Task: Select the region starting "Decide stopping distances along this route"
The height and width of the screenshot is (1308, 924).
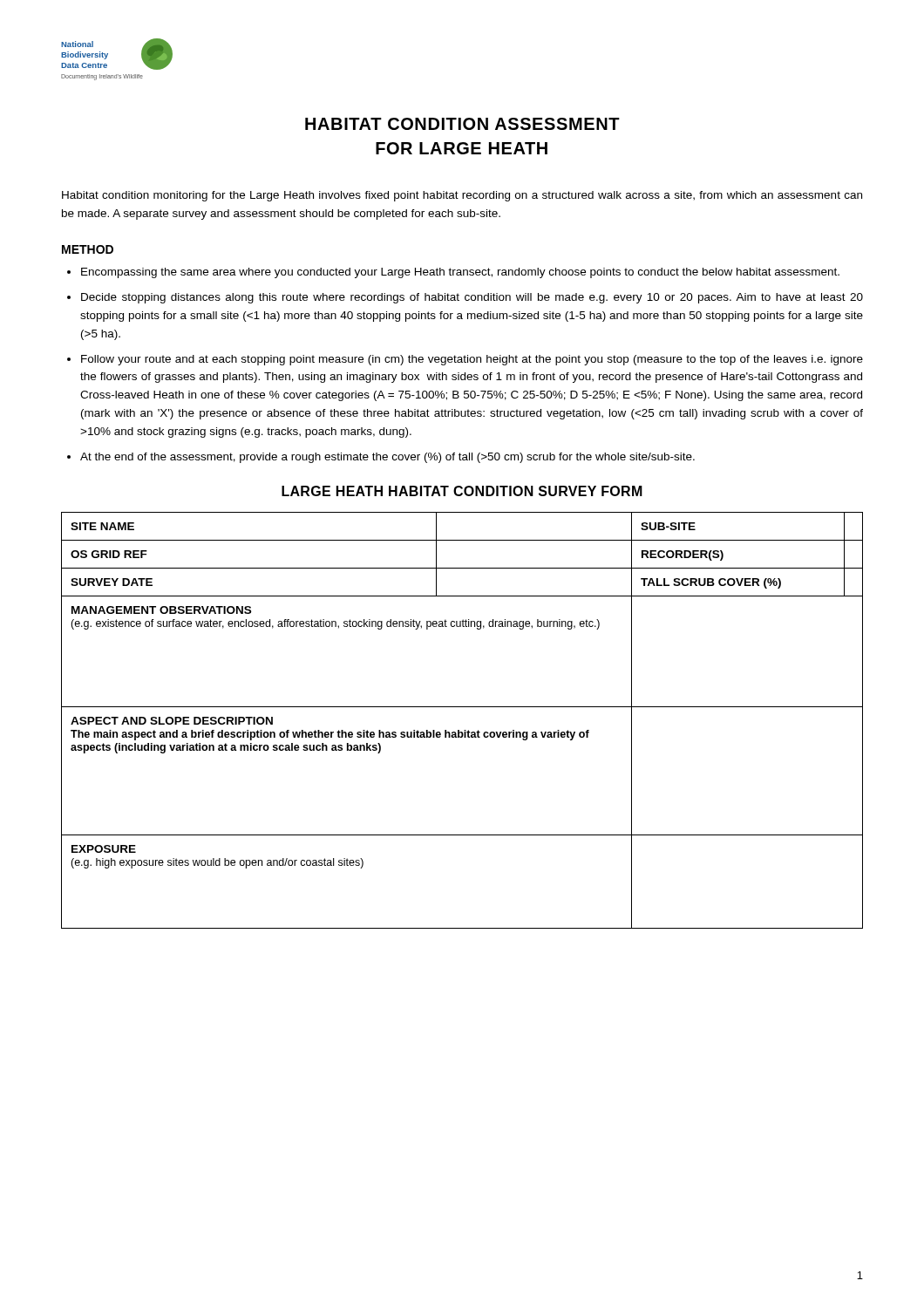Action: click(472, 315)
